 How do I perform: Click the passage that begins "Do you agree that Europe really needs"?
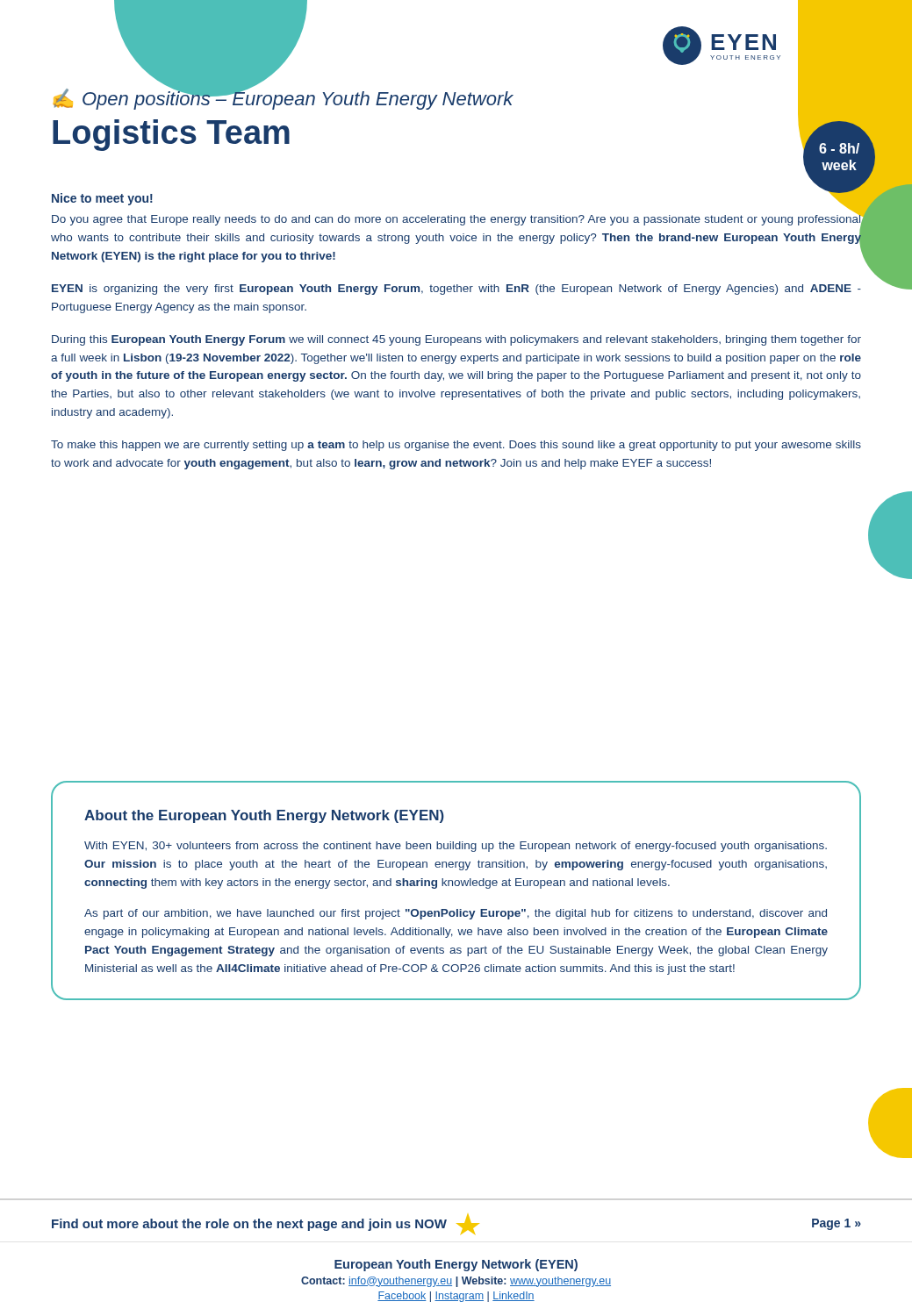click(456, 237)
